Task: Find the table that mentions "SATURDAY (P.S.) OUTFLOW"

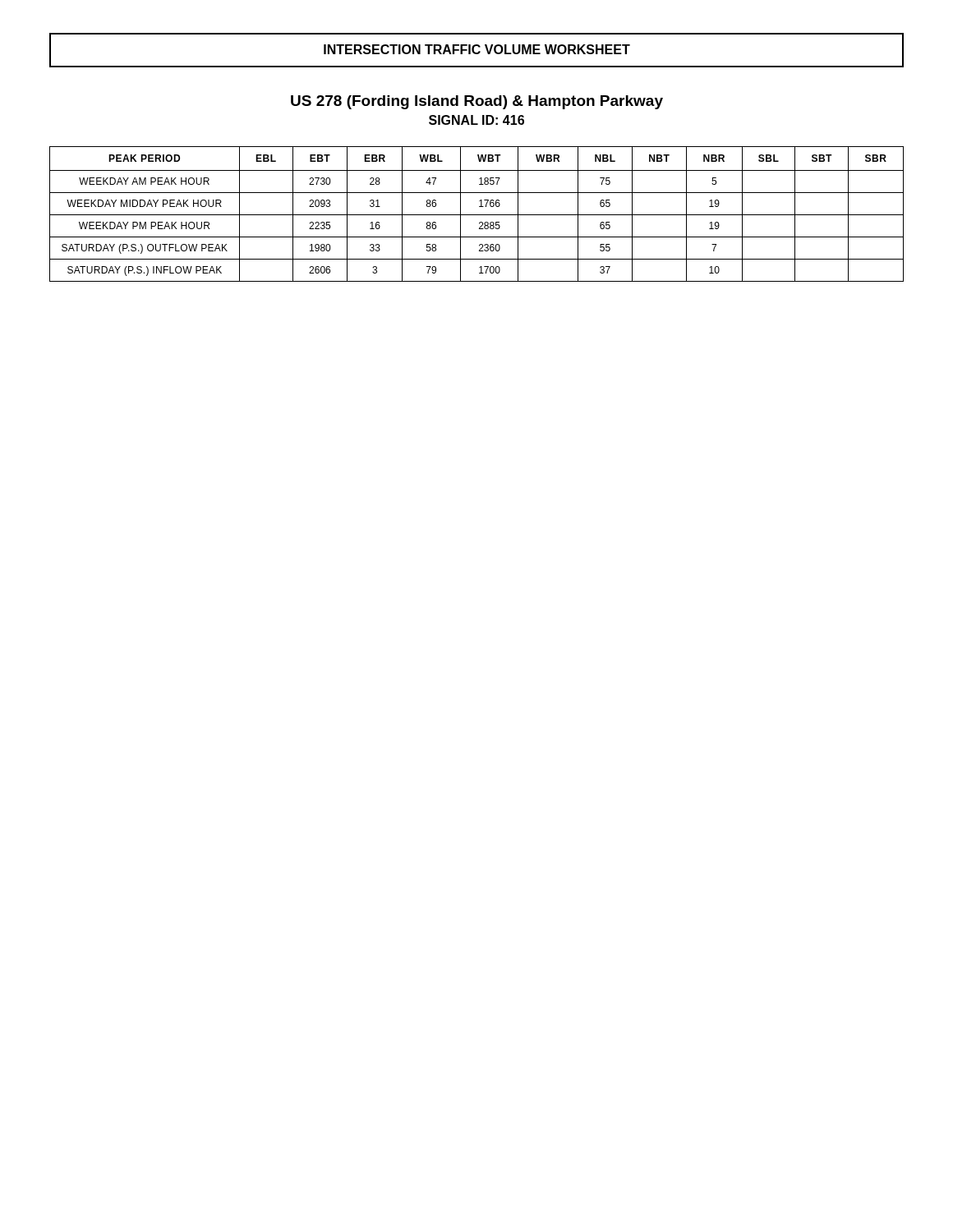Action: [476, 214]
